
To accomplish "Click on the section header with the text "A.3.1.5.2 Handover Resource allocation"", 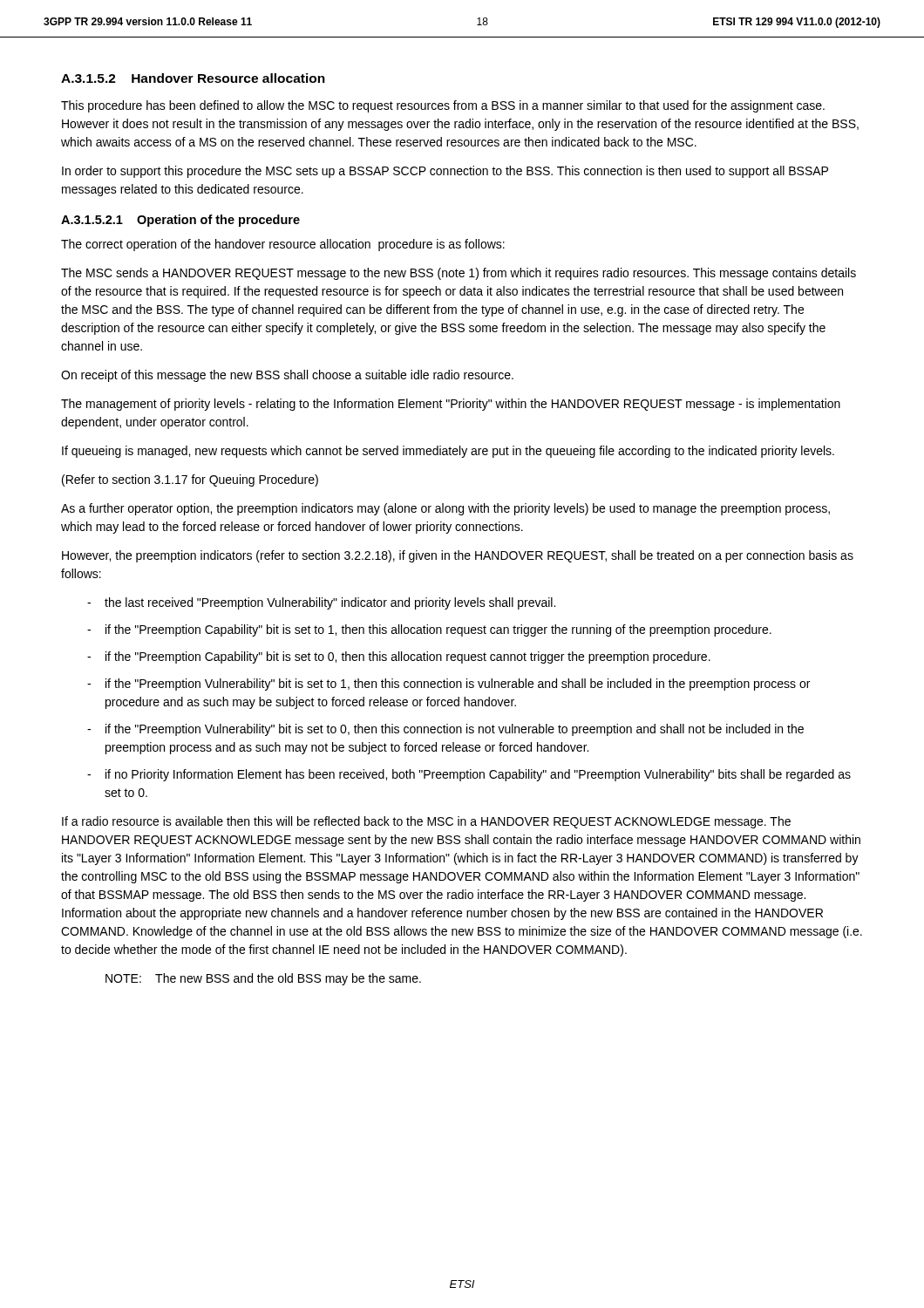I will click(193, 78).
